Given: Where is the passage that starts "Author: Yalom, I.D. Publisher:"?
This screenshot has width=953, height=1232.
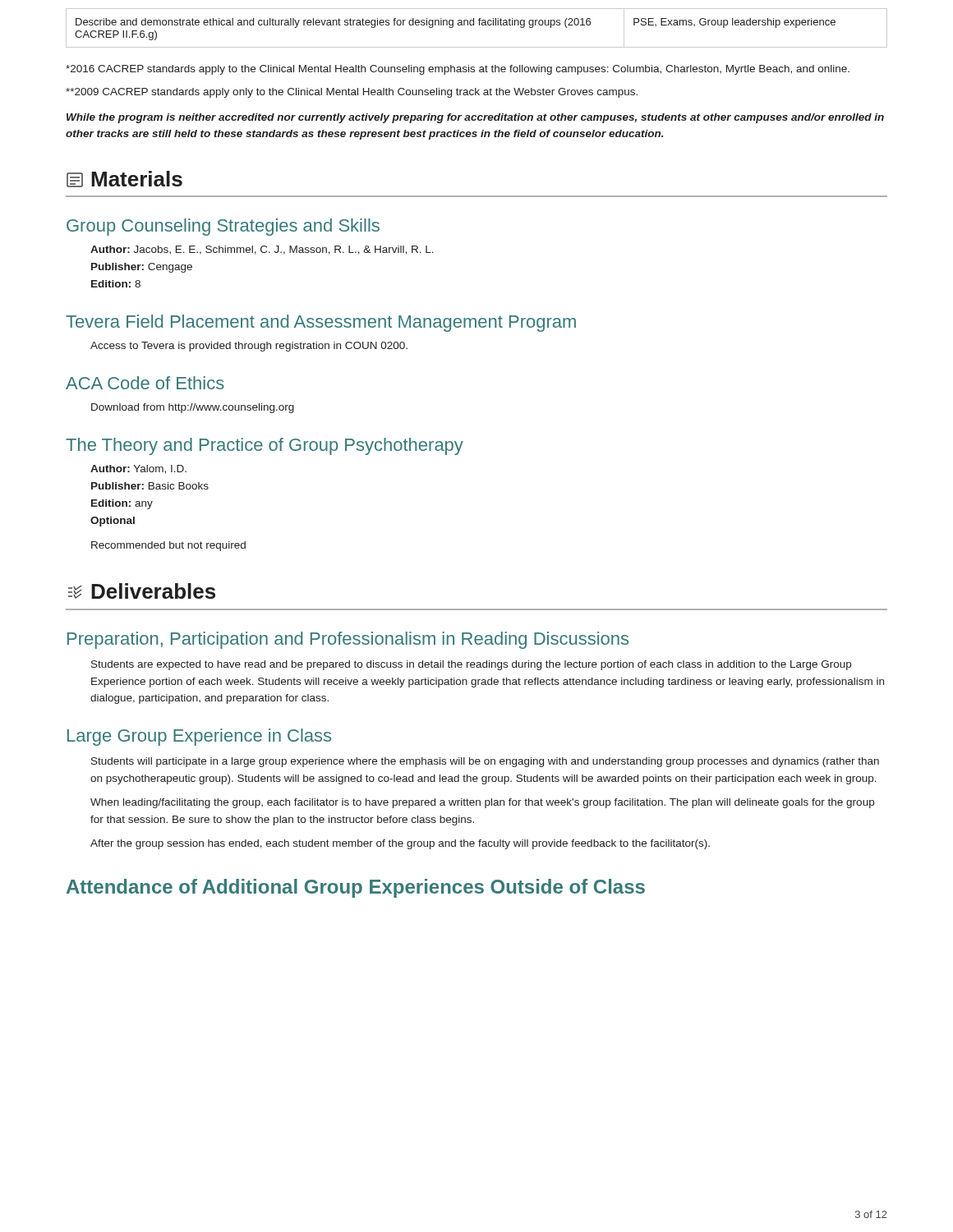Looking at the screenshot, I should (x=138, y=469).
